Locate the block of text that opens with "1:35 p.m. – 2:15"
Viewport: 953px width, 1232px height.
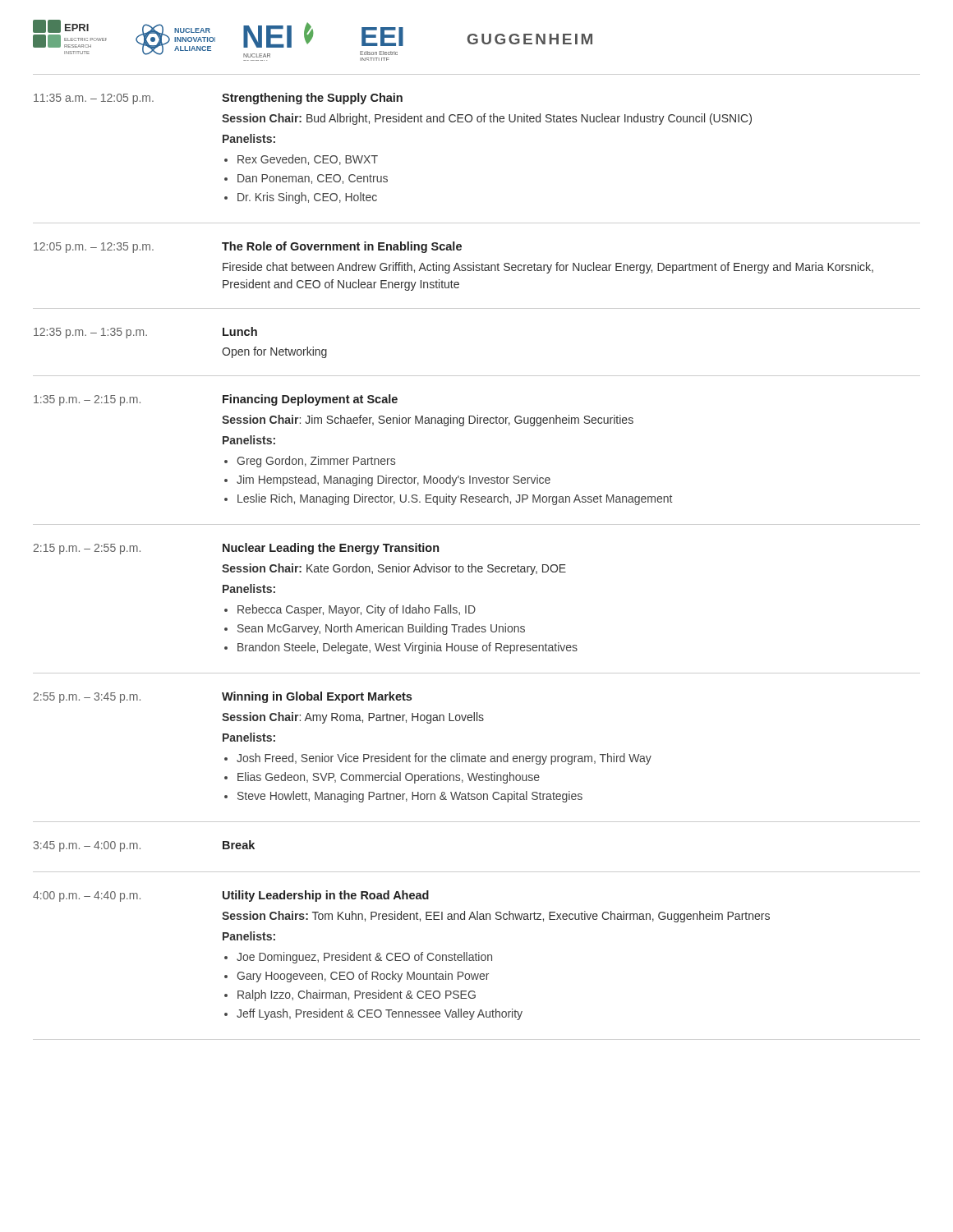[x=87, y=399]
